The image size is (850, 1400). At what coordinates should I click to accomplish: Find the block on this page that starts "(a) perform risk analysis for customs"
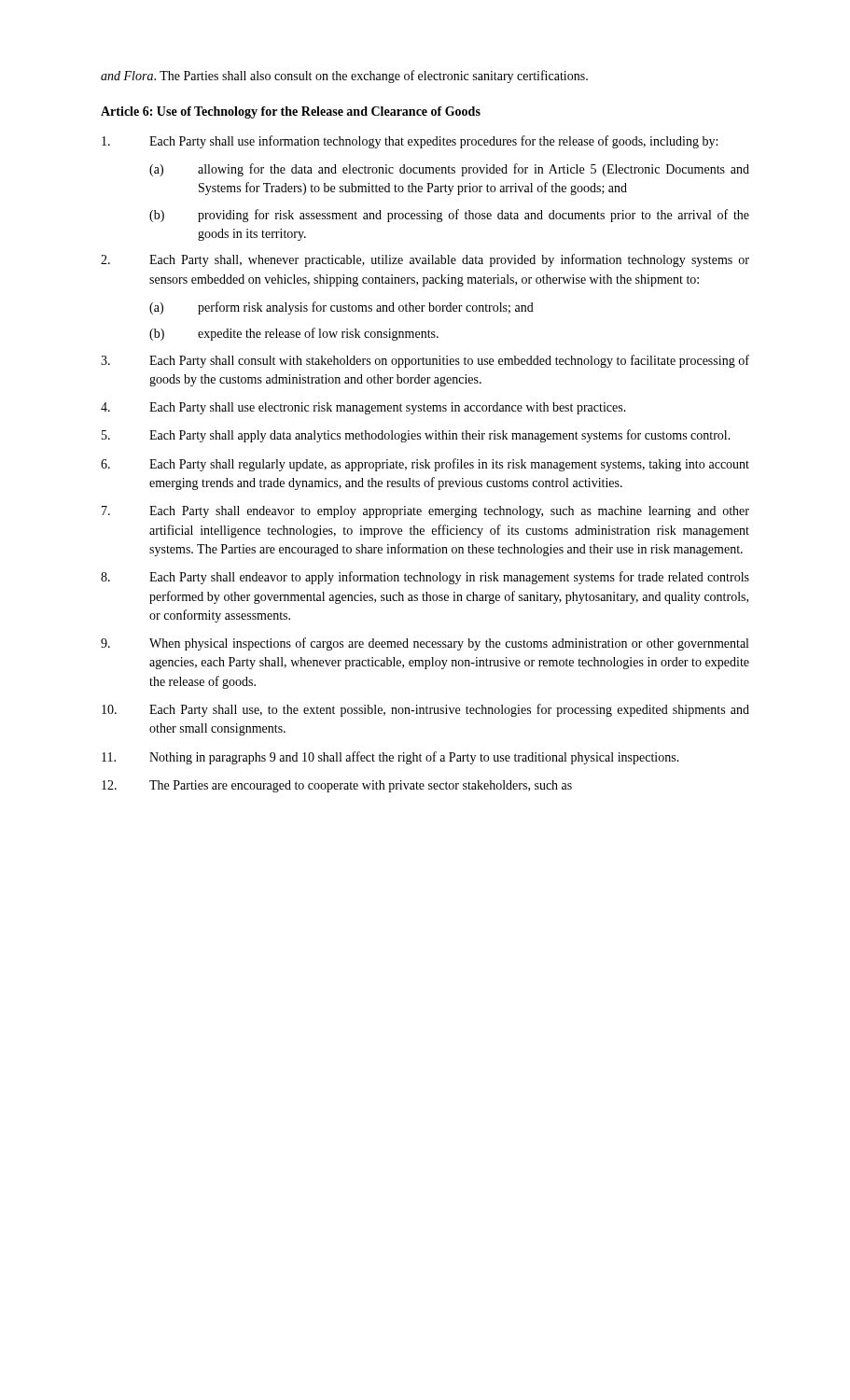(x=449, y=308)
